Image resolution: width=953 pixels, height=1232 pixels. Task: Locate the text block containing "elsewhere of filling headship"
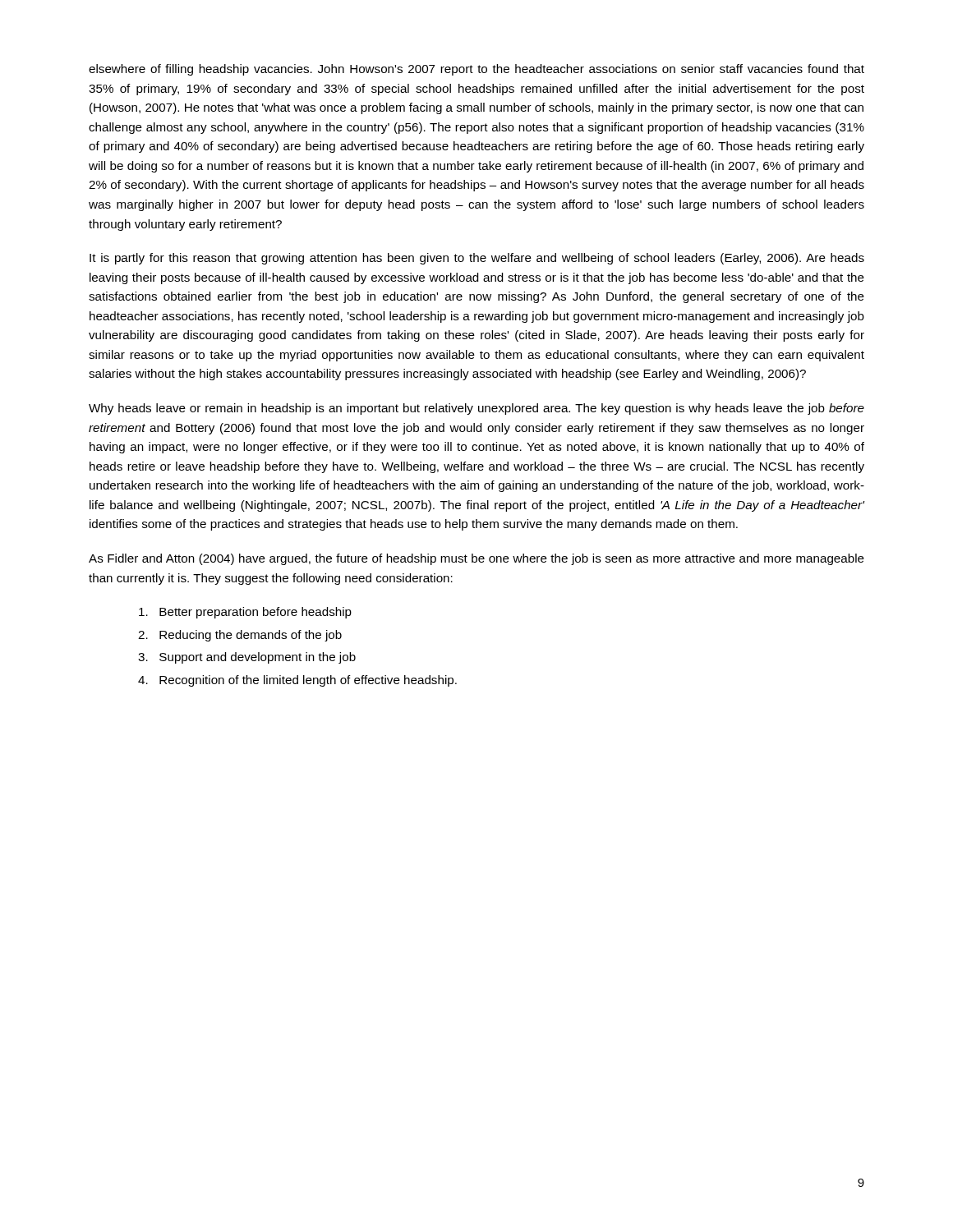coord(476,146)
